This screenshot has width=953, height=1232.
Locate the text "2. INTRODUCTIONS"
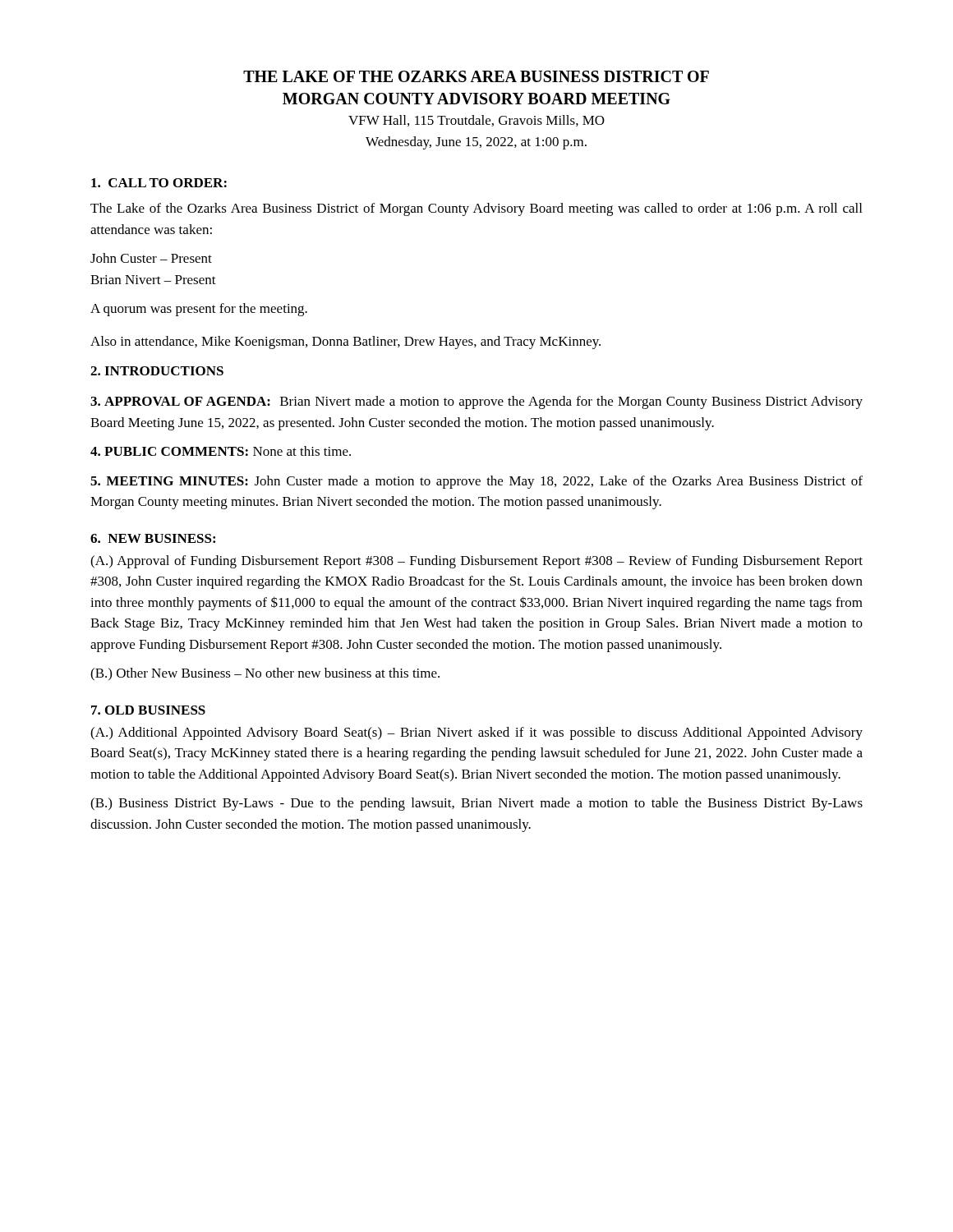point(157,371)
